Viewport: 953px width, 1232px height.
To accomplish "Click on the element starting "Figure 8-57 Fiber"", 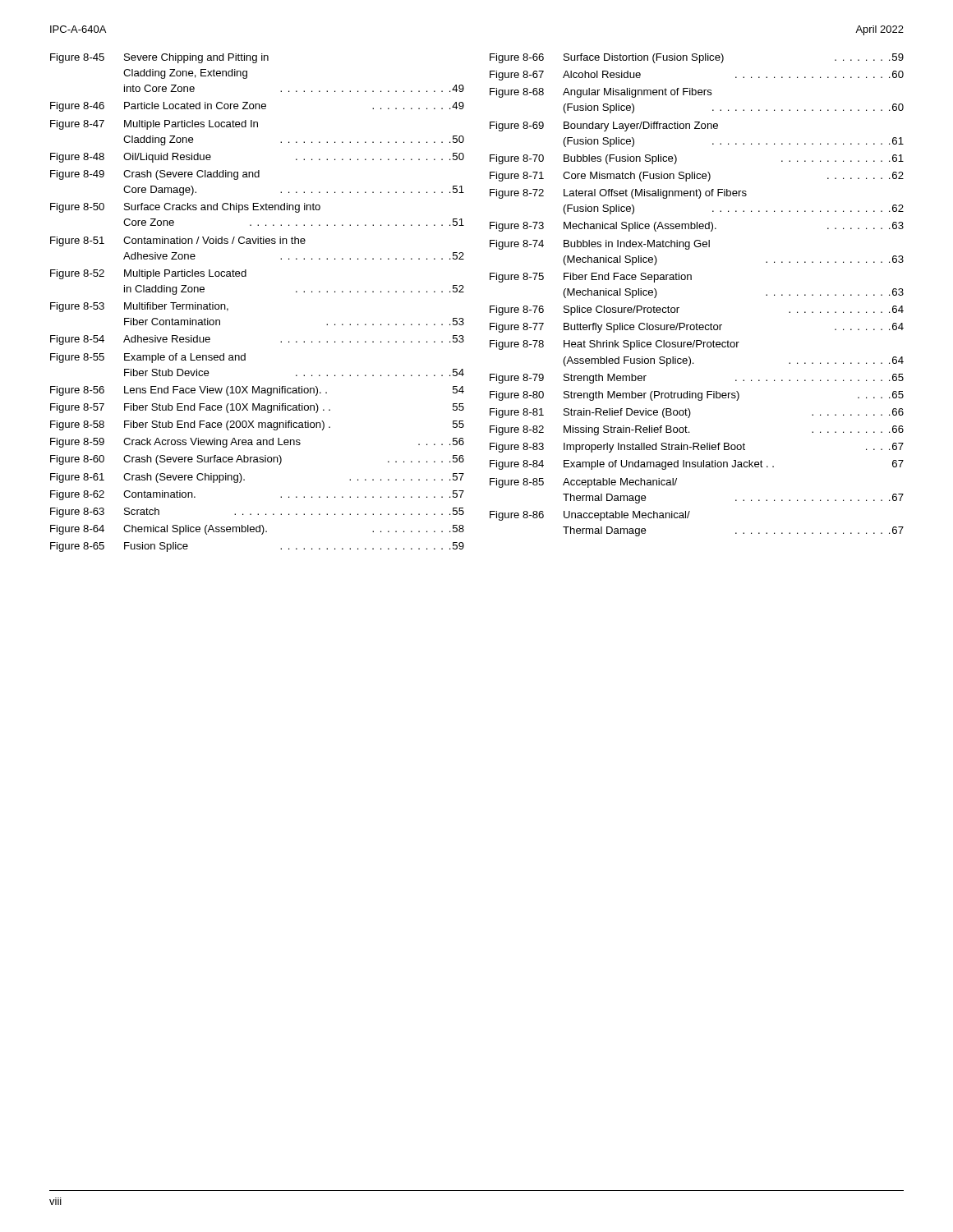I will tap(257, 407).
